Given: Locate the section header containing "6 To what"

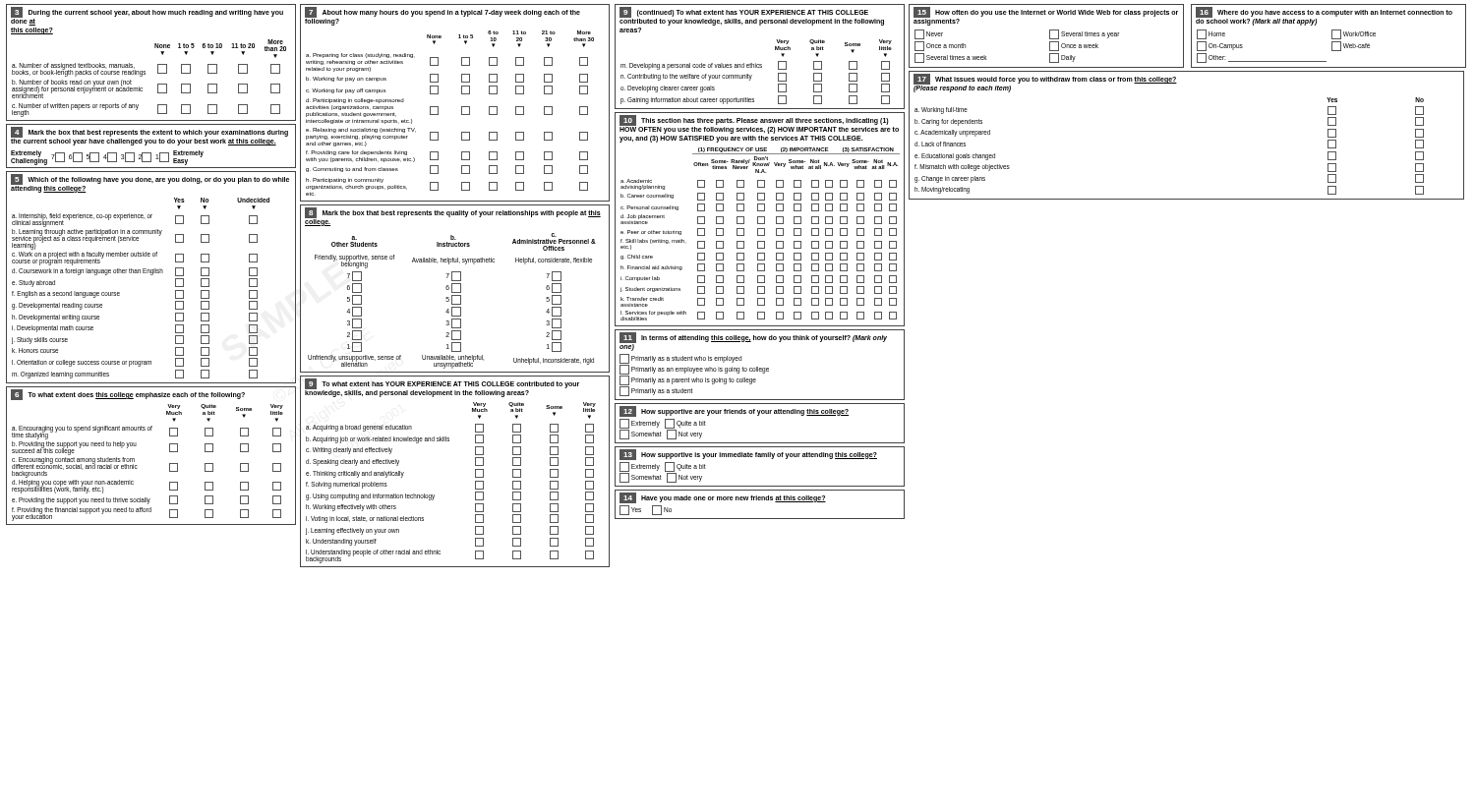Looking at the screenshot, I should click(128, 395).
